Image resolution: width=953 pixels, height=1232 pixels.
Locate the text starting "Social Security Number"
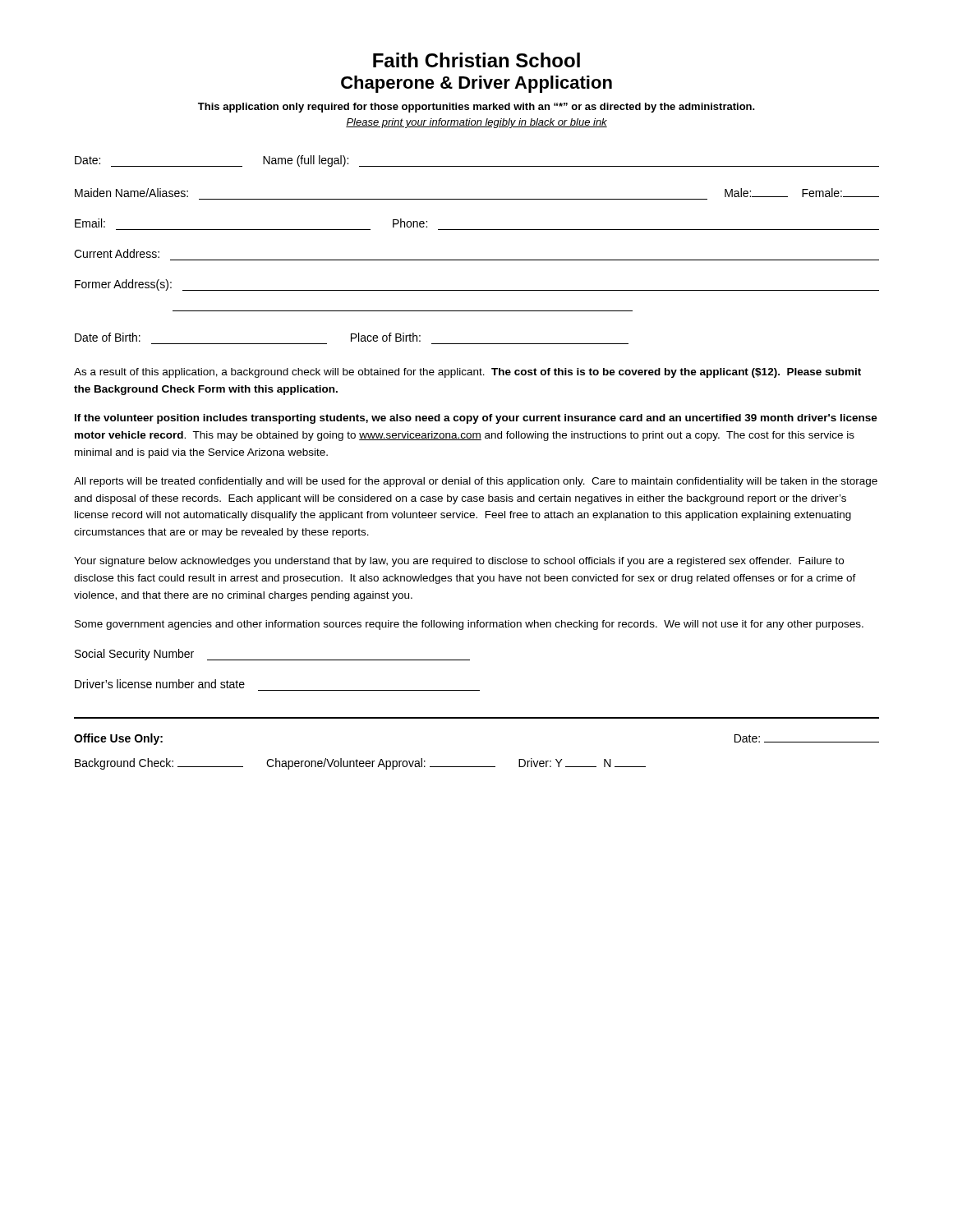272,653
